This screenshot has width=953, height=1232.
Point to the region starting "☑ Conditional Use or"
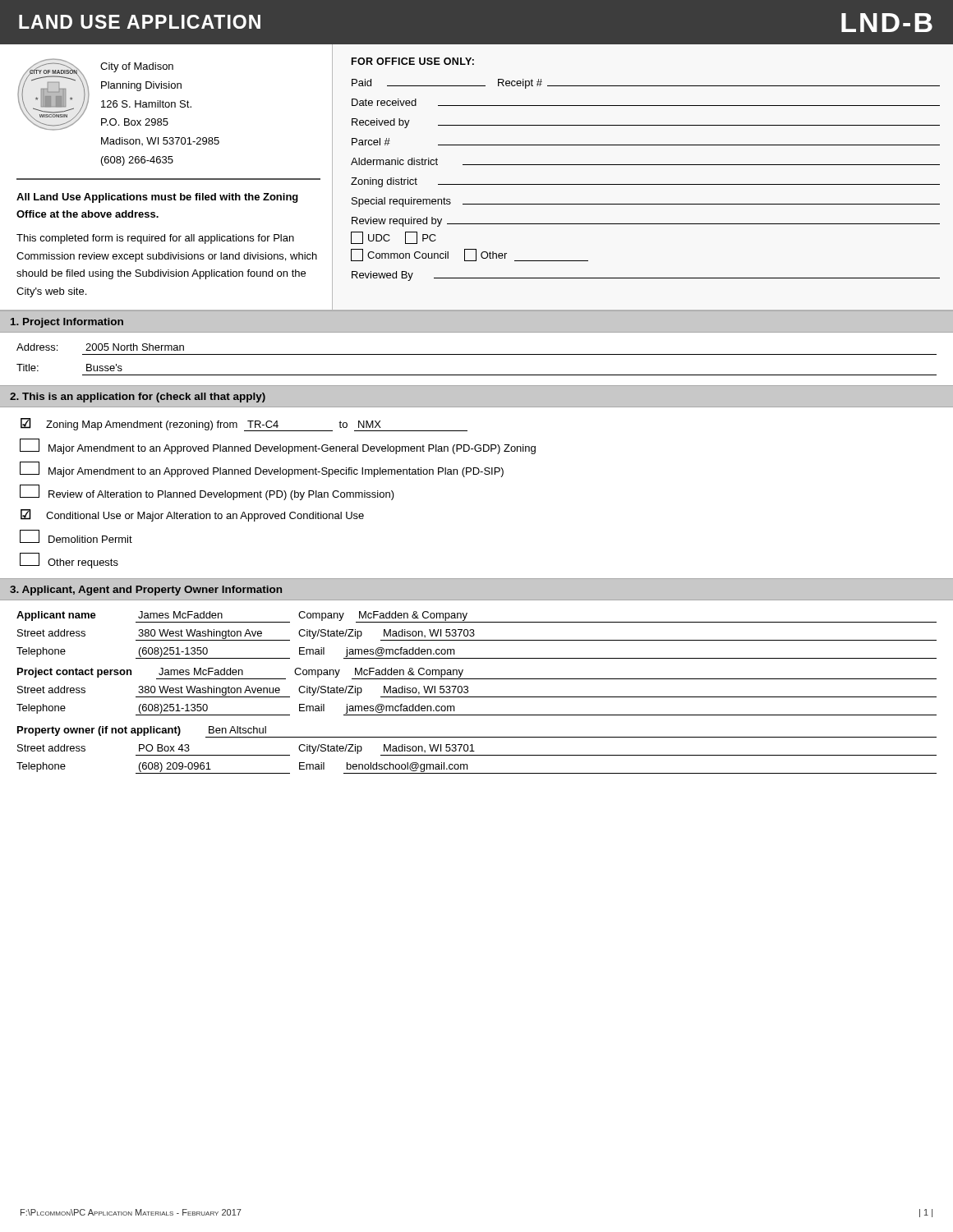click(192, 515)
